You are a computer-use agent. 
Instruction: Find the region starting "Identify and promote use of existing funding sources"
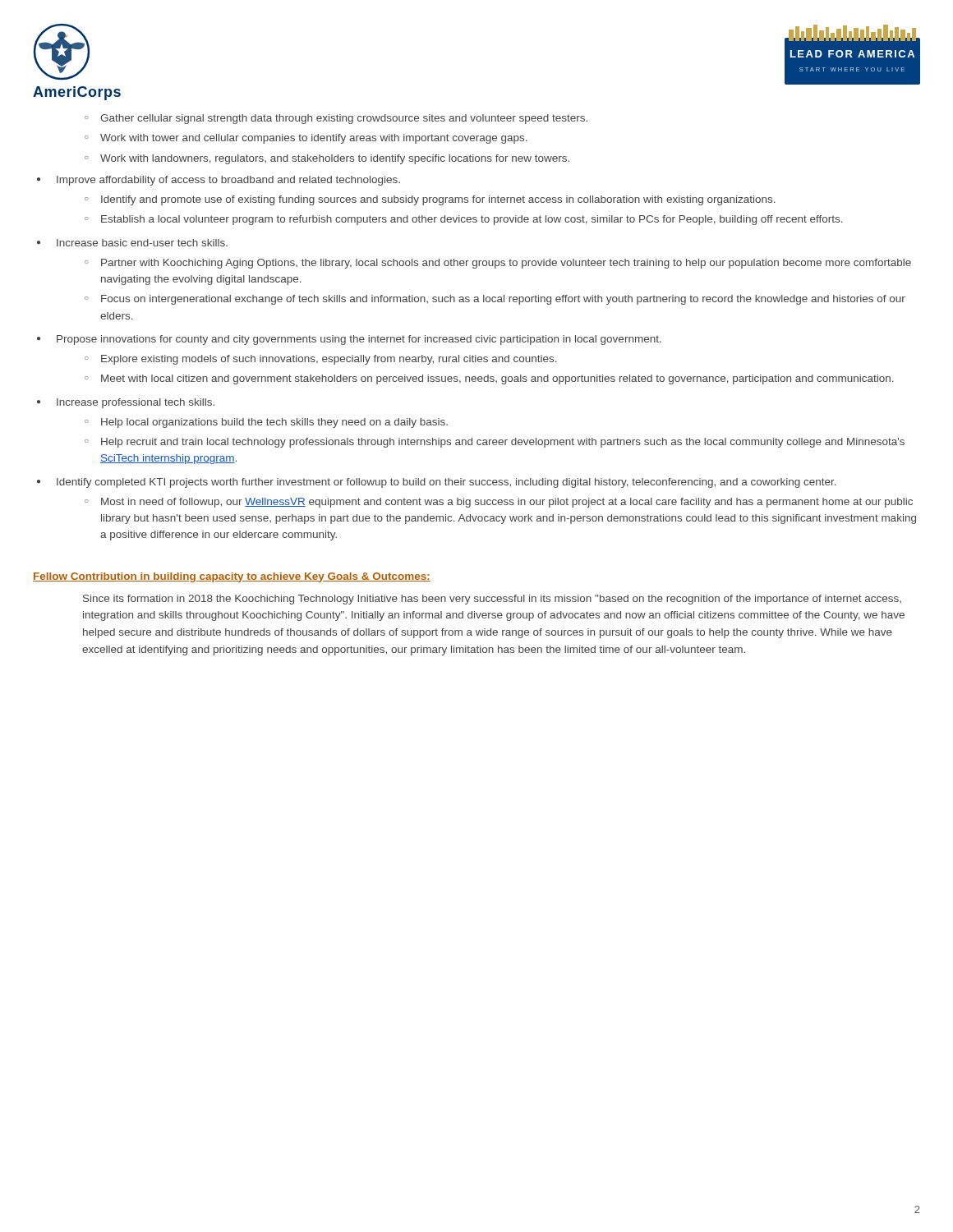pos(438,199)
